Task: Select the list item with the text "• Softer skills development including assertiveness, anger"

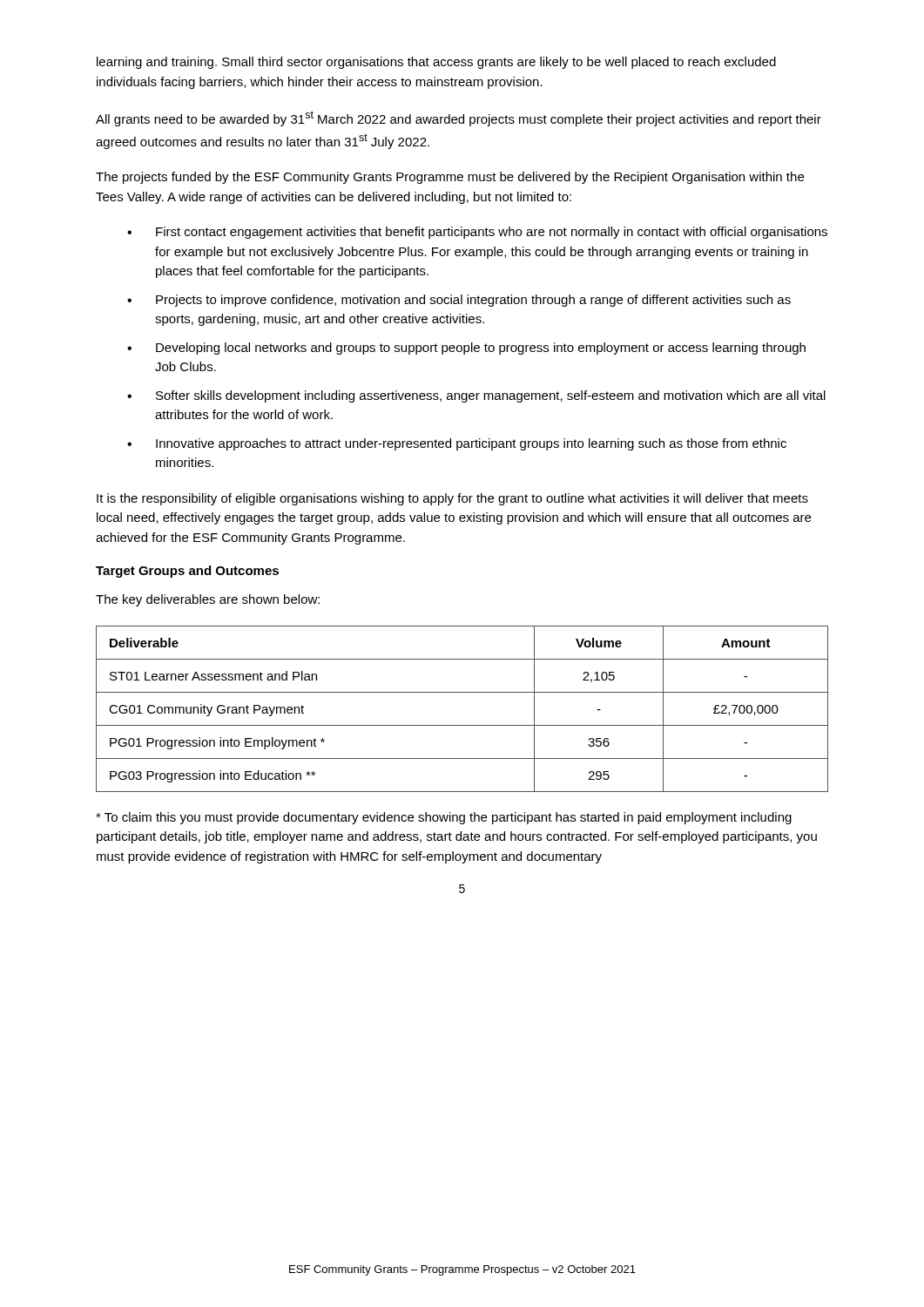Action: pos(462,405)
